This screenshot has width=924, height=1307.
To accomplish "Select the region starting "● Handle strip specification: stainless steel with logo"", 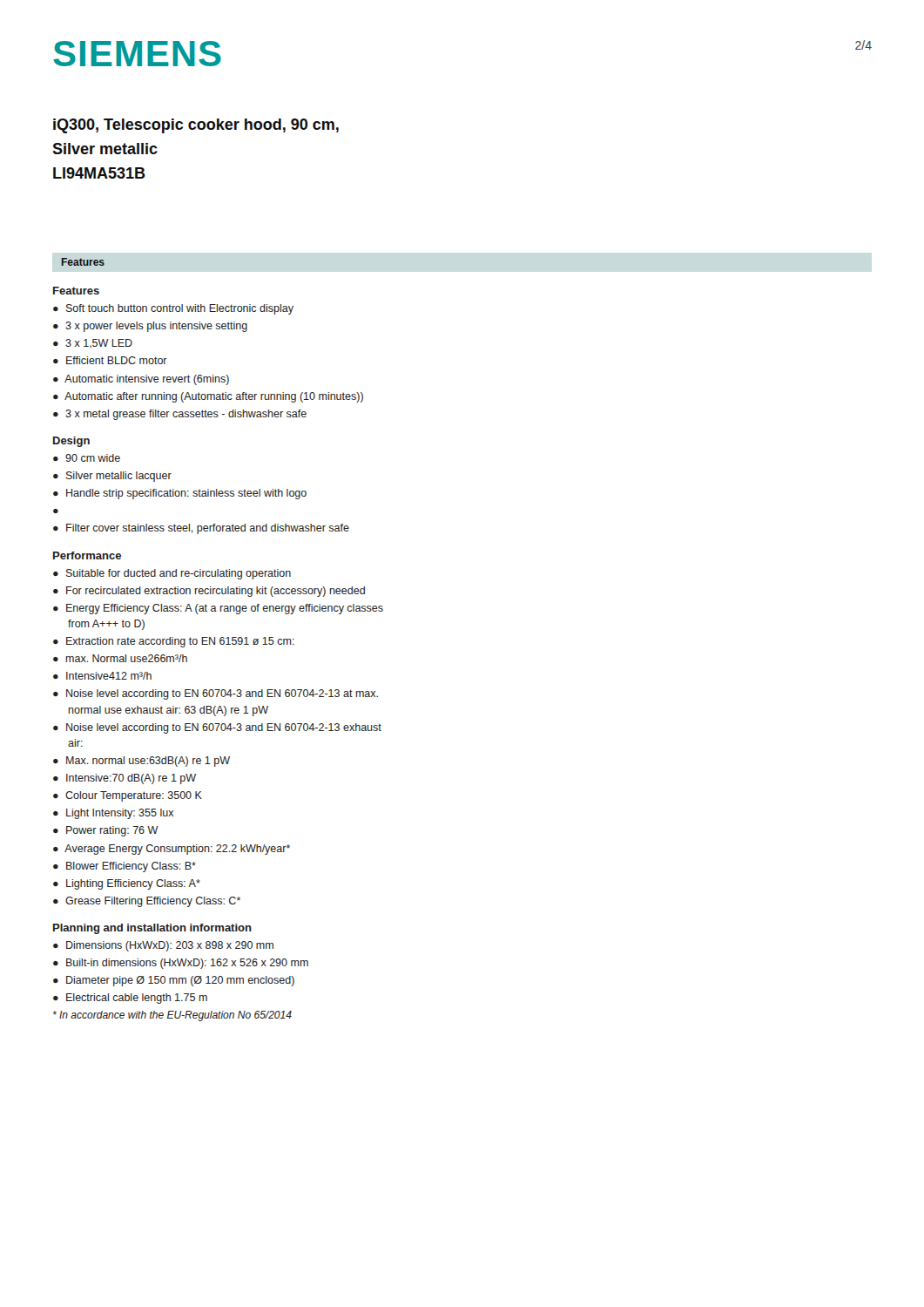I will tap(180, 493).
